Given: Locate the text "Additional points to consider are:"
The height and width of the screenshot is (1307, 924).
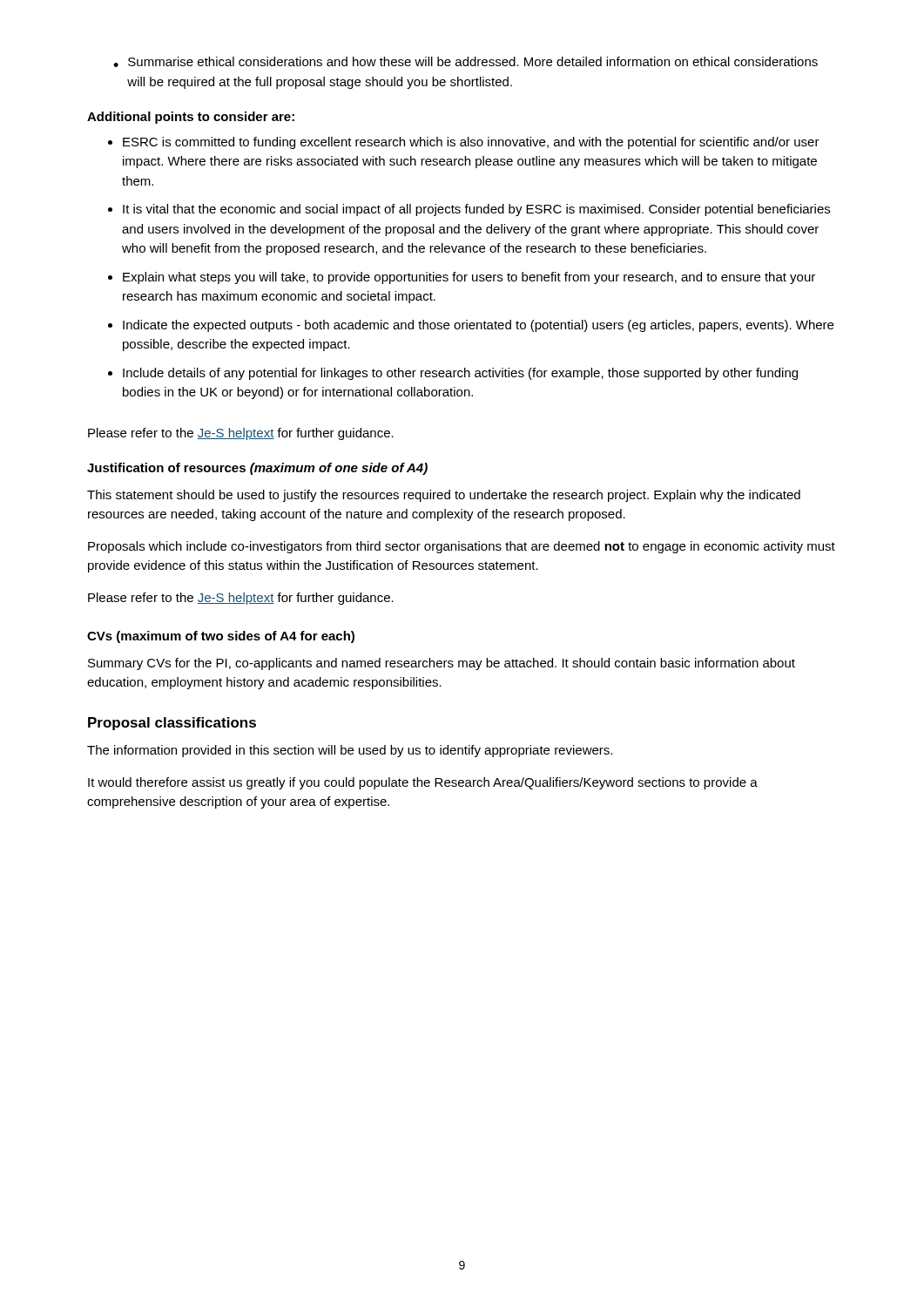Looking at the screenshot, I should click(x=191, y=116).
